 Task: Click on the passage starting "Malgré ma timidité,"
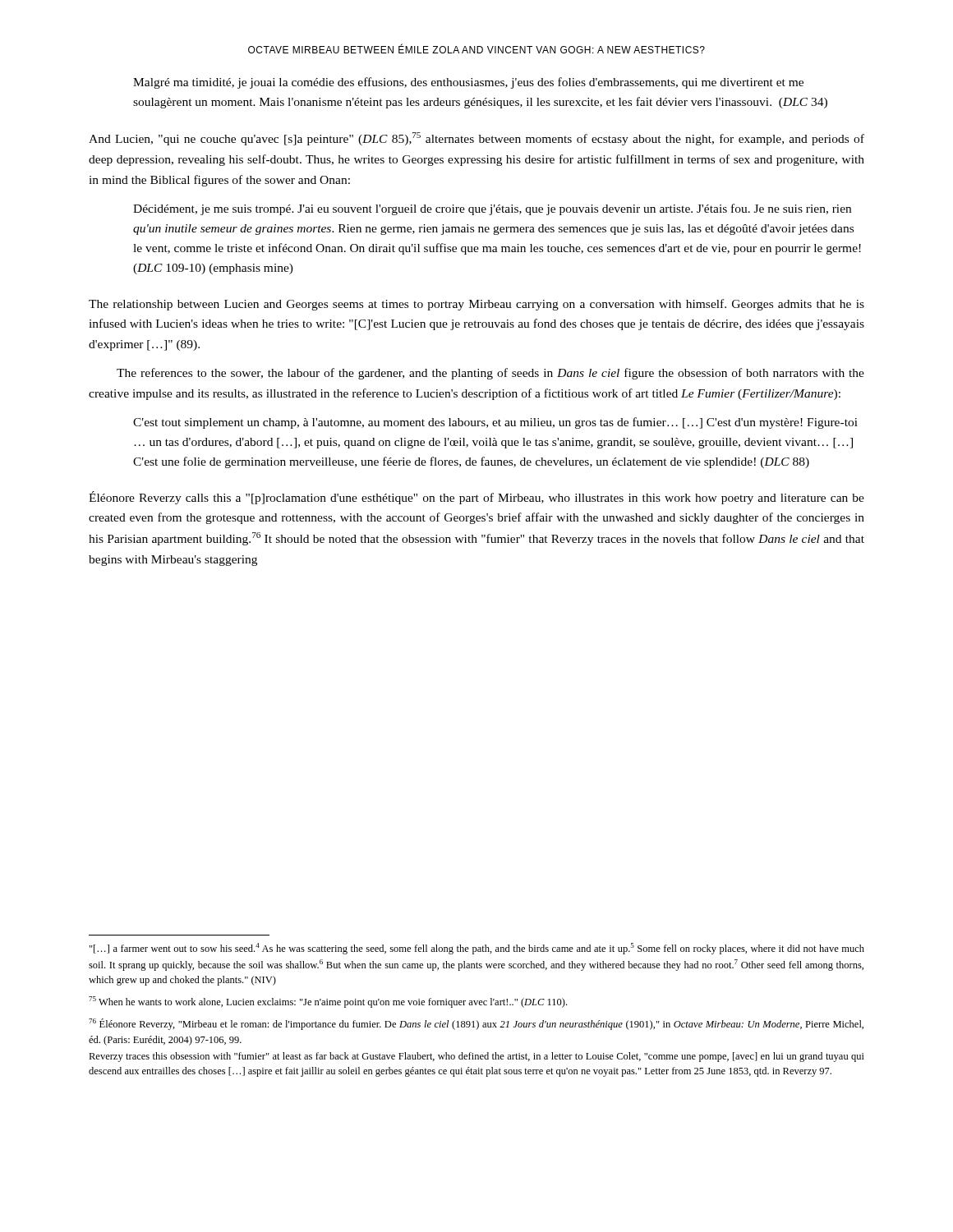[x=481, y=92]
